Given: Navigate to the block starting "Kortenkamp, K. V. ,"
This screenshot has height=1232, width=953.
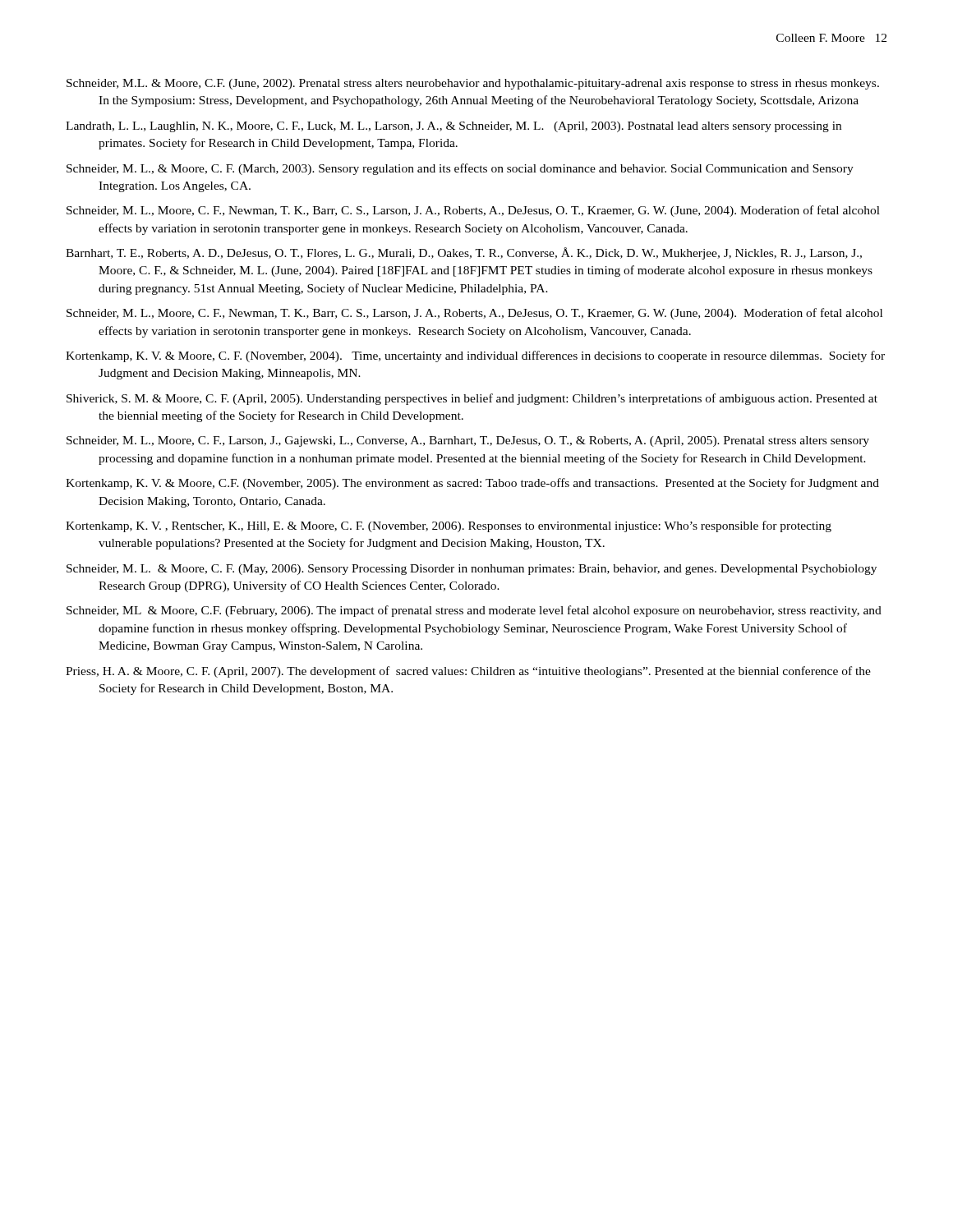Looking at the screenshot, I should [x=449, y=534].
